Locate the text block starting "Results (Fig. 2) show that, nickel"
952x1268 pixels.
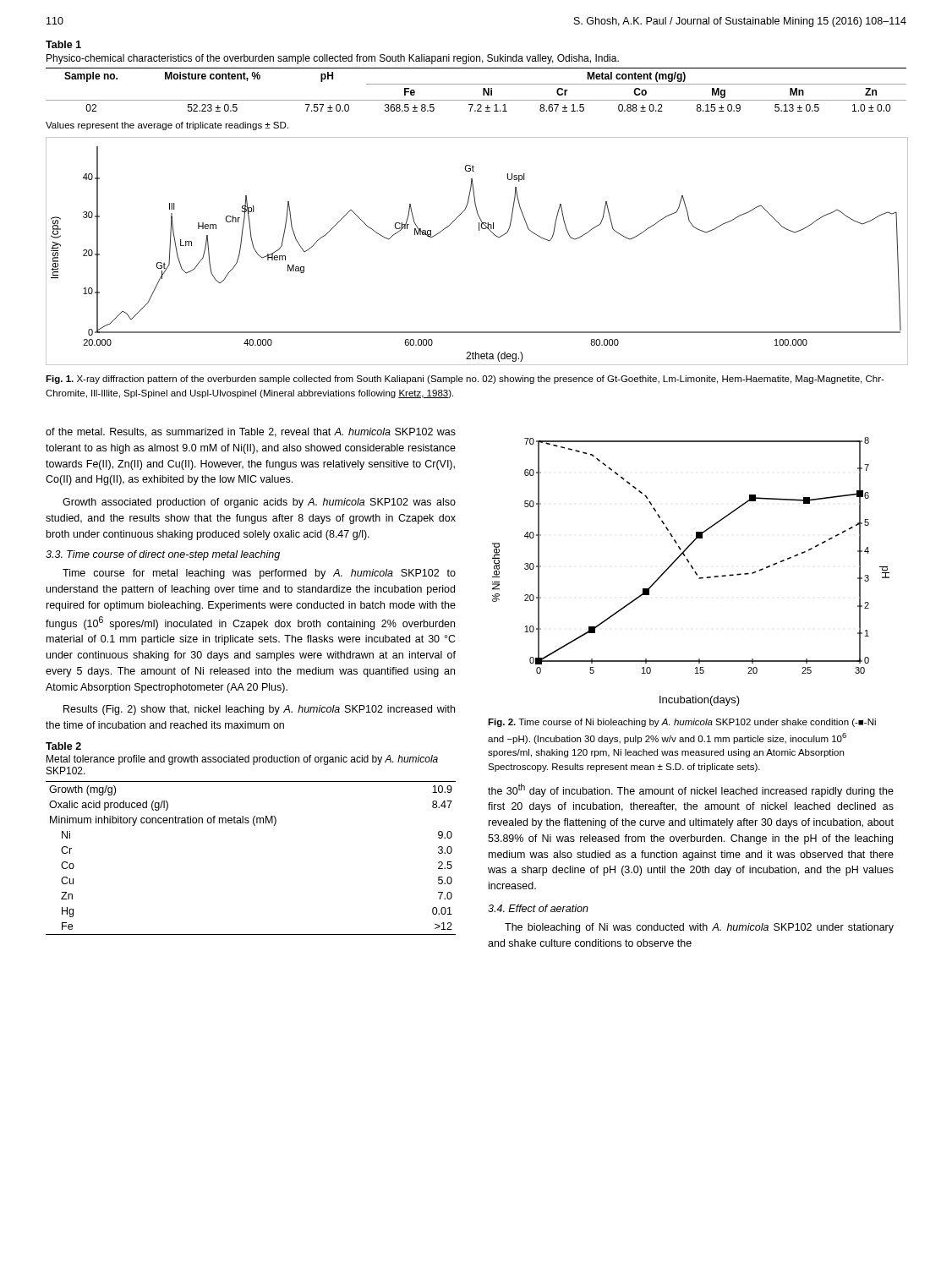(x=251, y=717)
